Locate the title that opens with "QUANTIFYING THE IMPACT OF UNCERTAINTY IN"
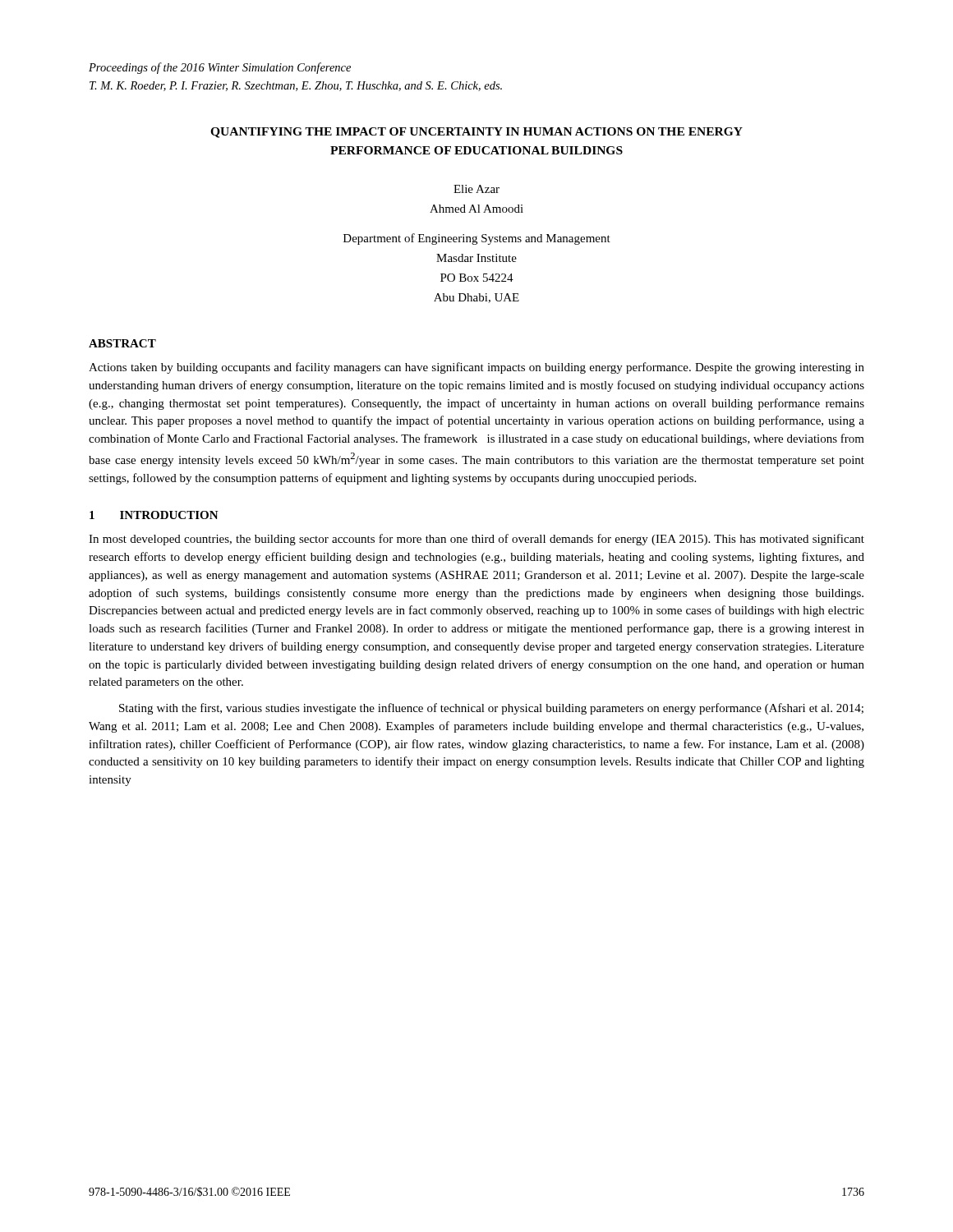The height and width of the screenshot is (1232, 953). pos(476,140)
